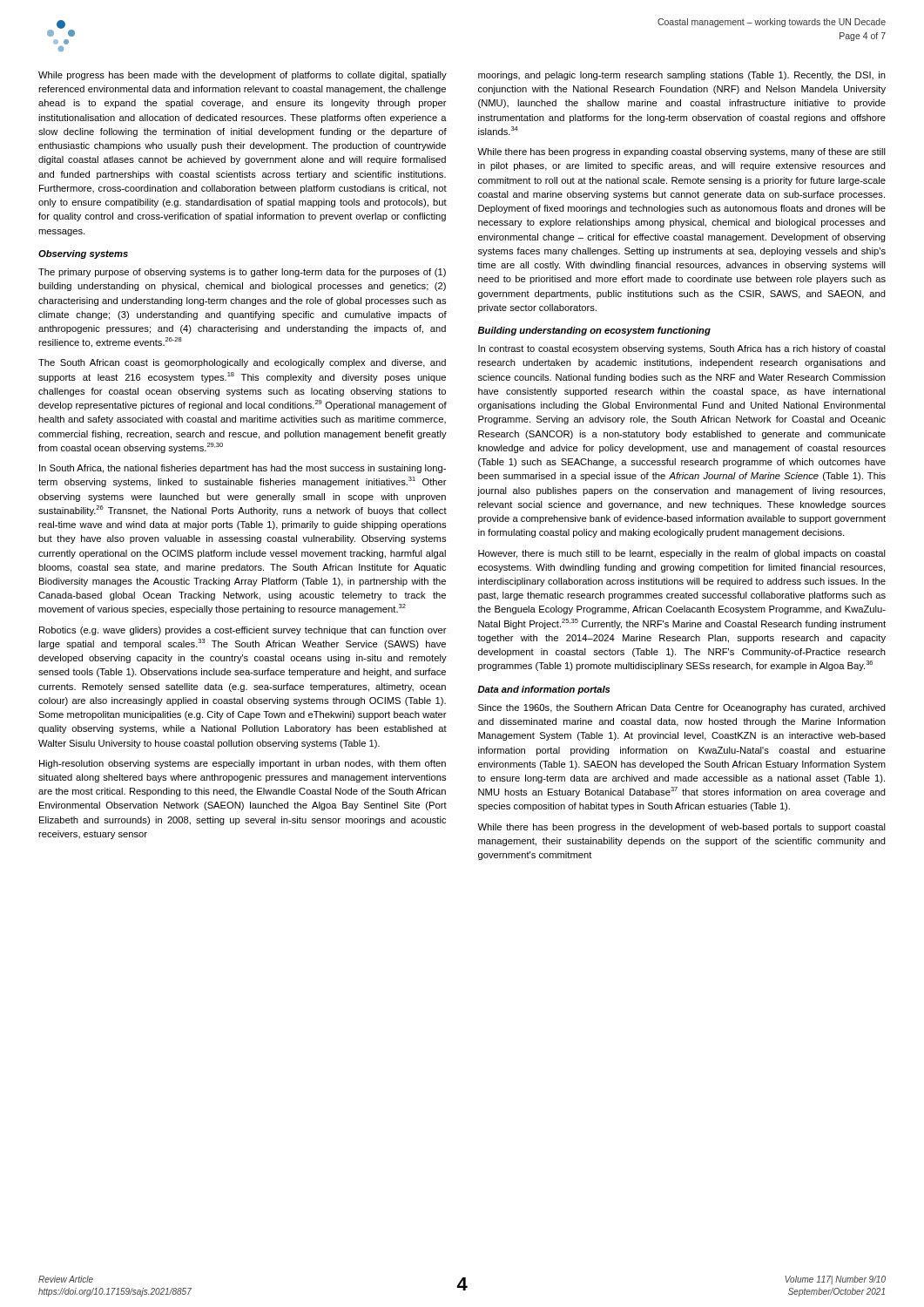Locate the passage starting "Data and information portals"
The image size is (924, 1307).
click(x=544, y=689)
